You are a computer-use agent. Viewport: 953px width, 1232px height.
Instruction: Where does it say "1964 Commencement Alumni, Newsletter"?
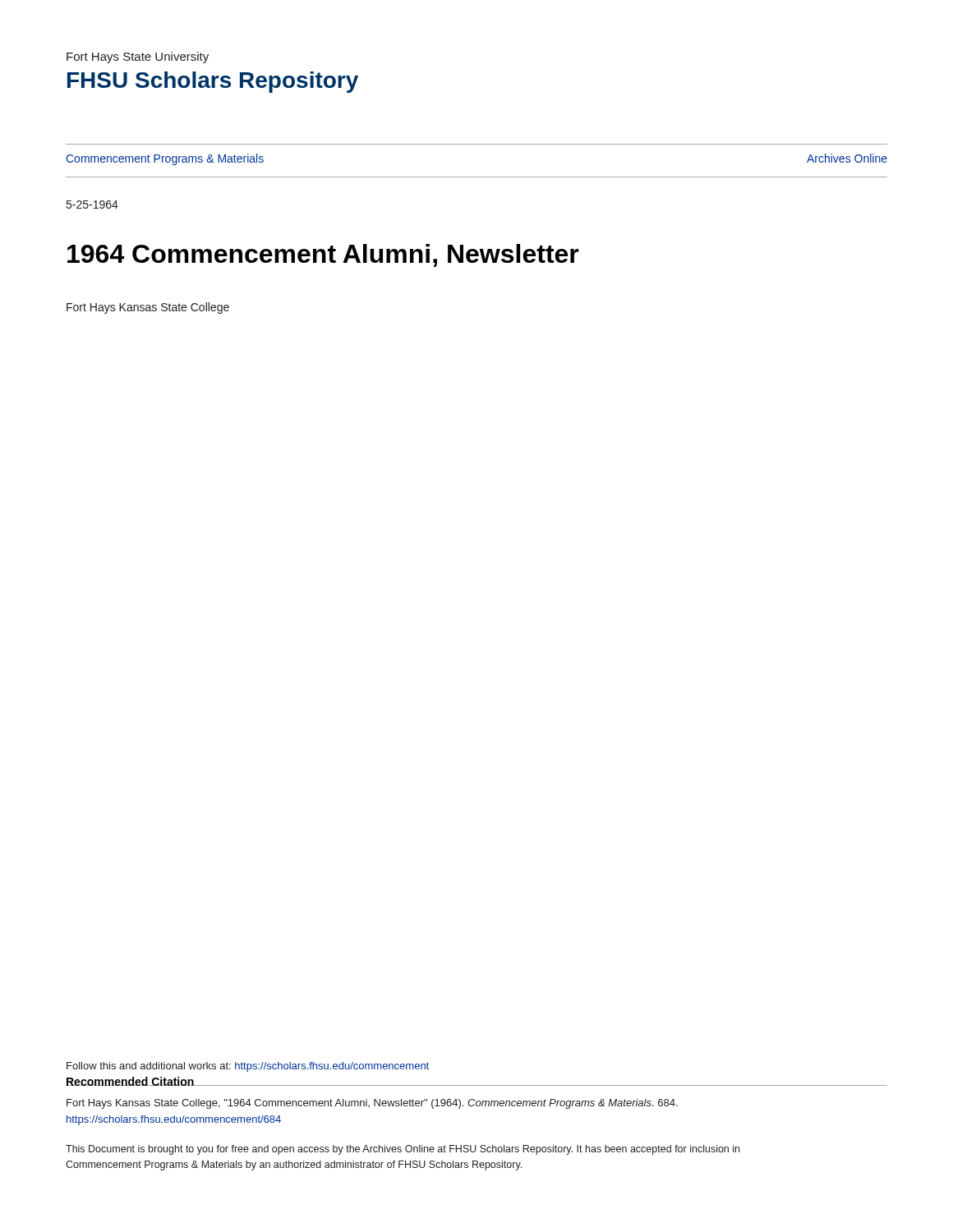coord(435,254)
